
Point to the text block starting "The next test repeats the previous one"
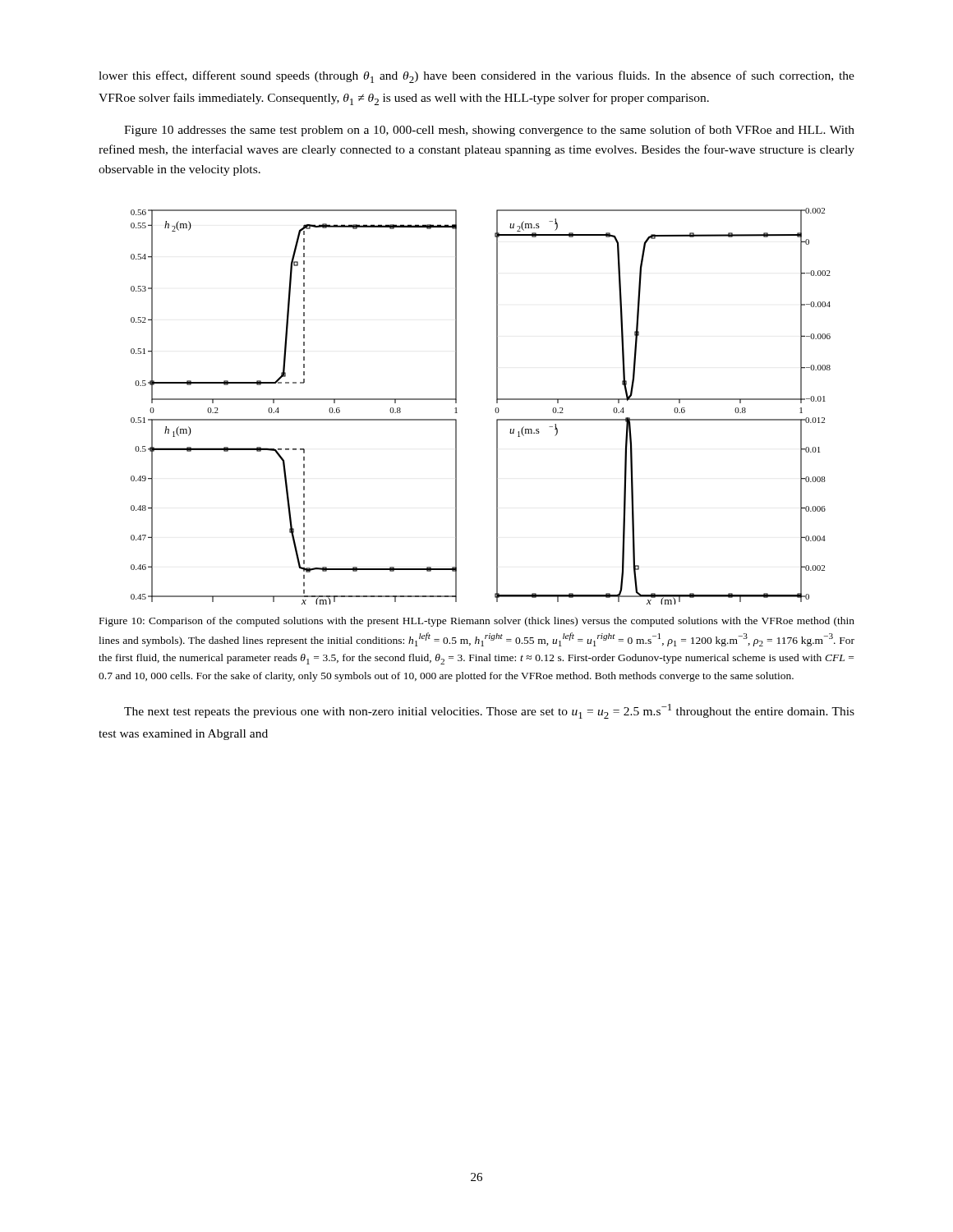coord(476,720)
